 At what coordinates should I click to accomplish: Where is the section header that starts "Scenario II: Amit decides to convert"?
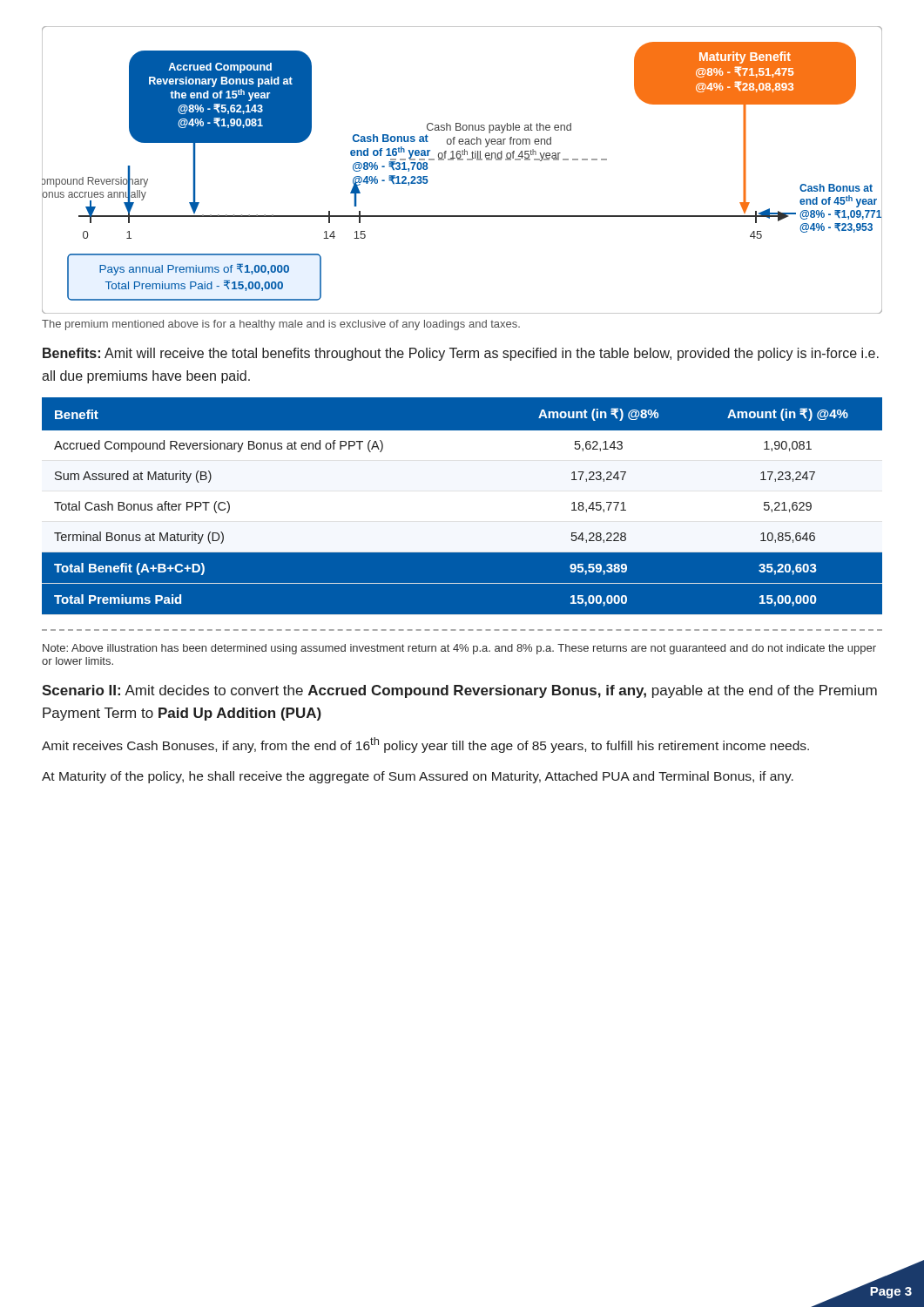click(460, 702)
